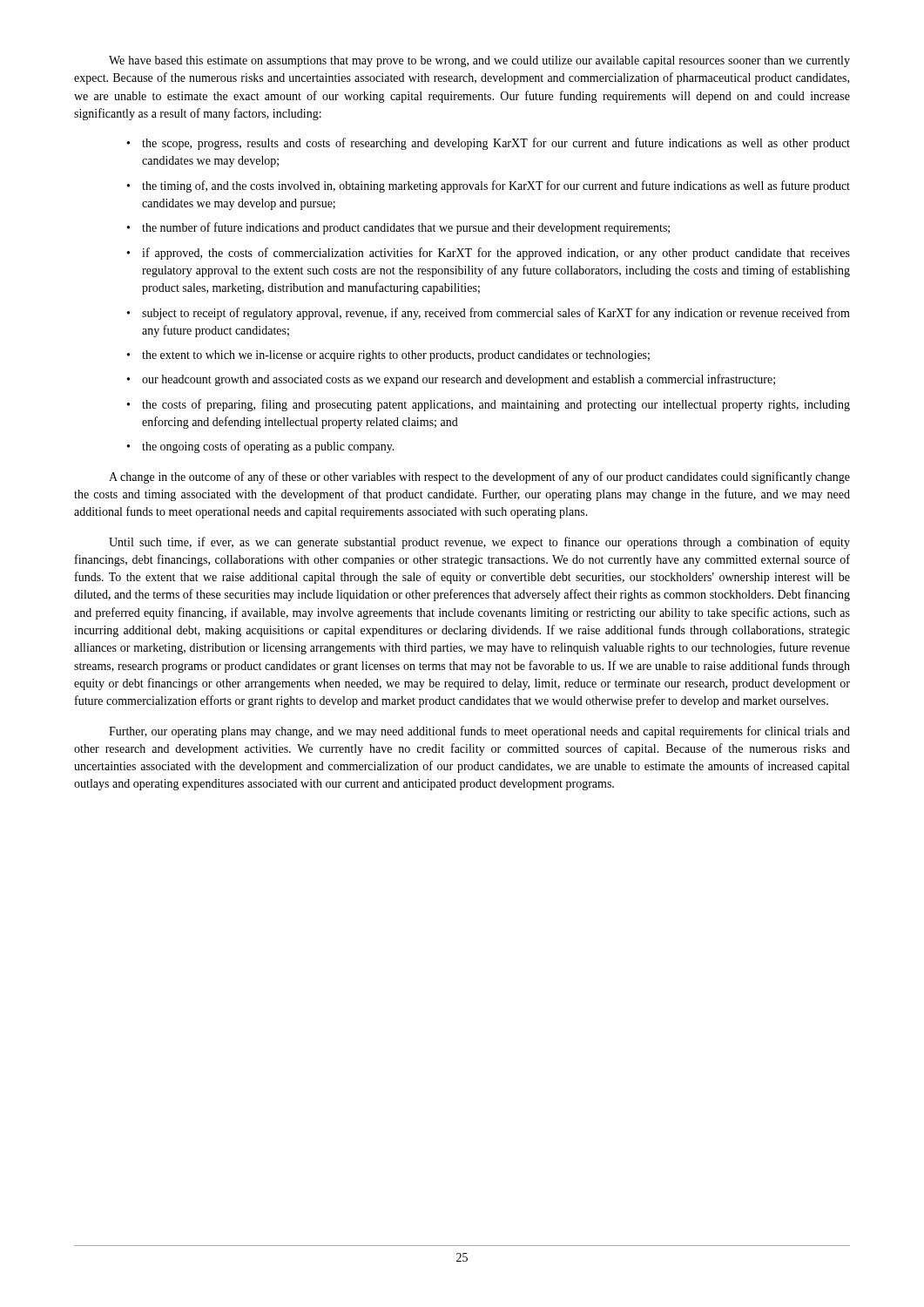Point to the block beginning "if approved, the costs of commercialization activities"

[496, 270]
